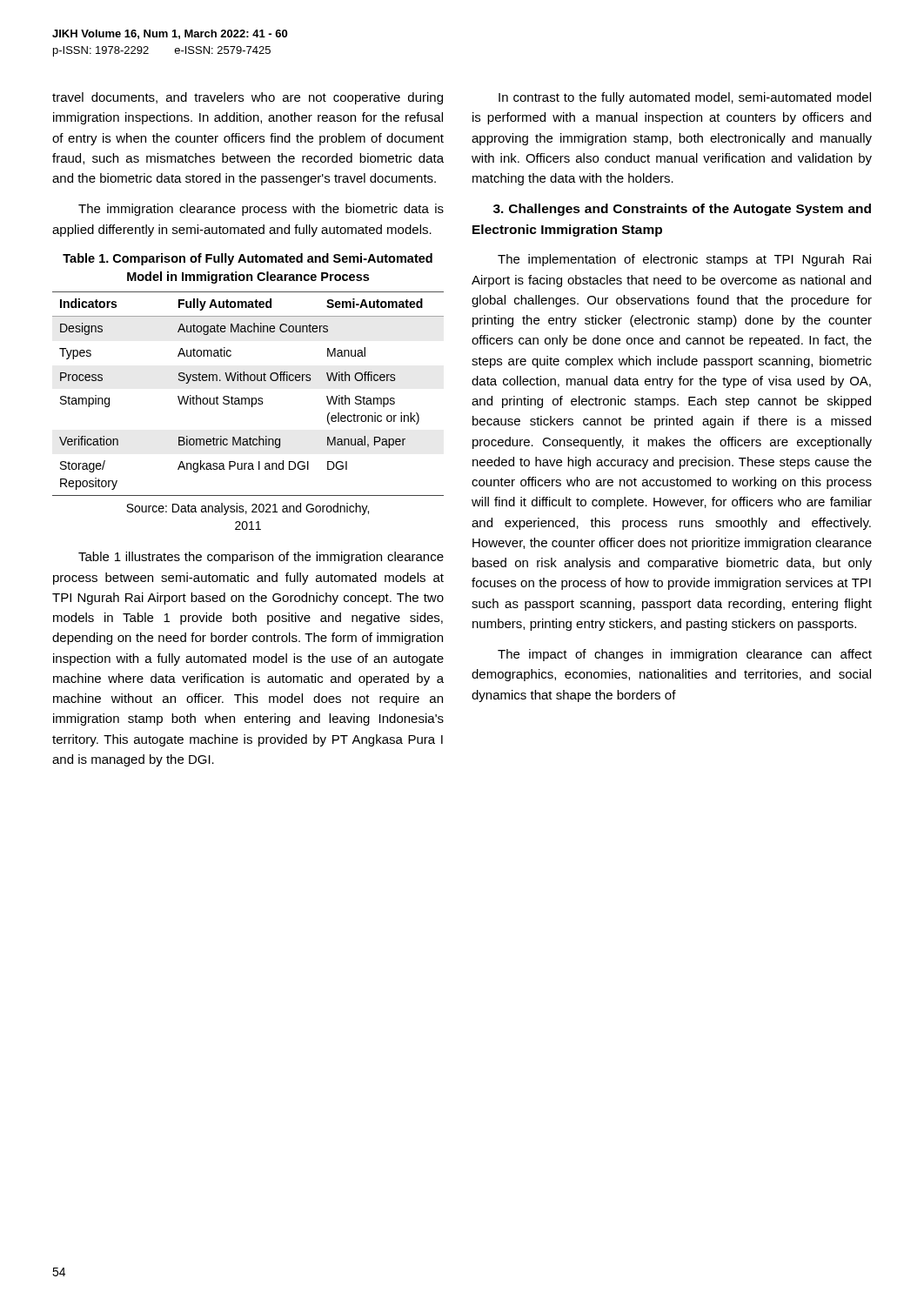Locate the region starting "Table 1. Comparison of Fully Automated and Semi-Automated"
Viewport: 924px width, 1305px height.
248,267
